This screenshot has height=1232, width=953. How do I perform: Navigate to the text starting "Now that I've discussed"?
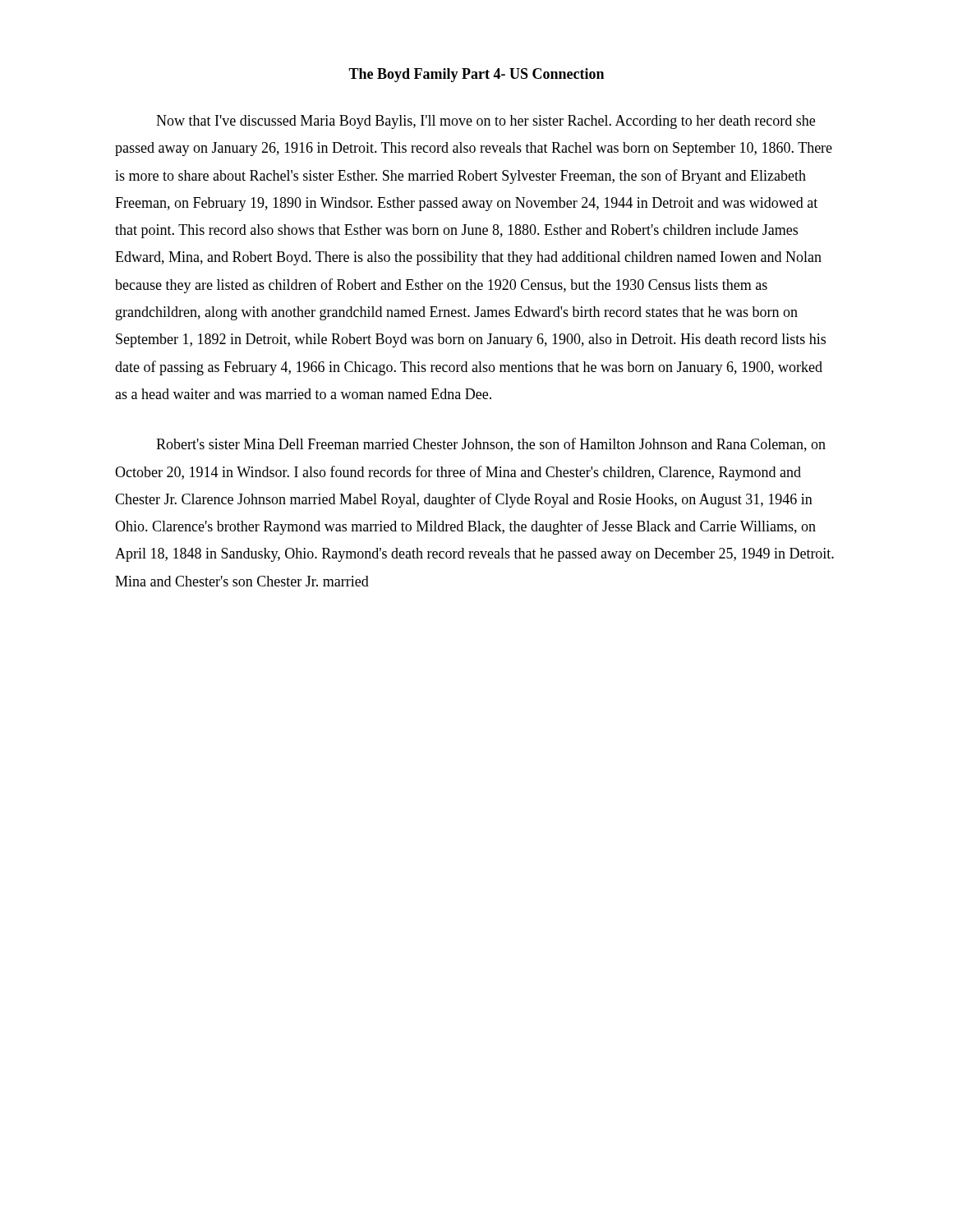tap(476, 258)
